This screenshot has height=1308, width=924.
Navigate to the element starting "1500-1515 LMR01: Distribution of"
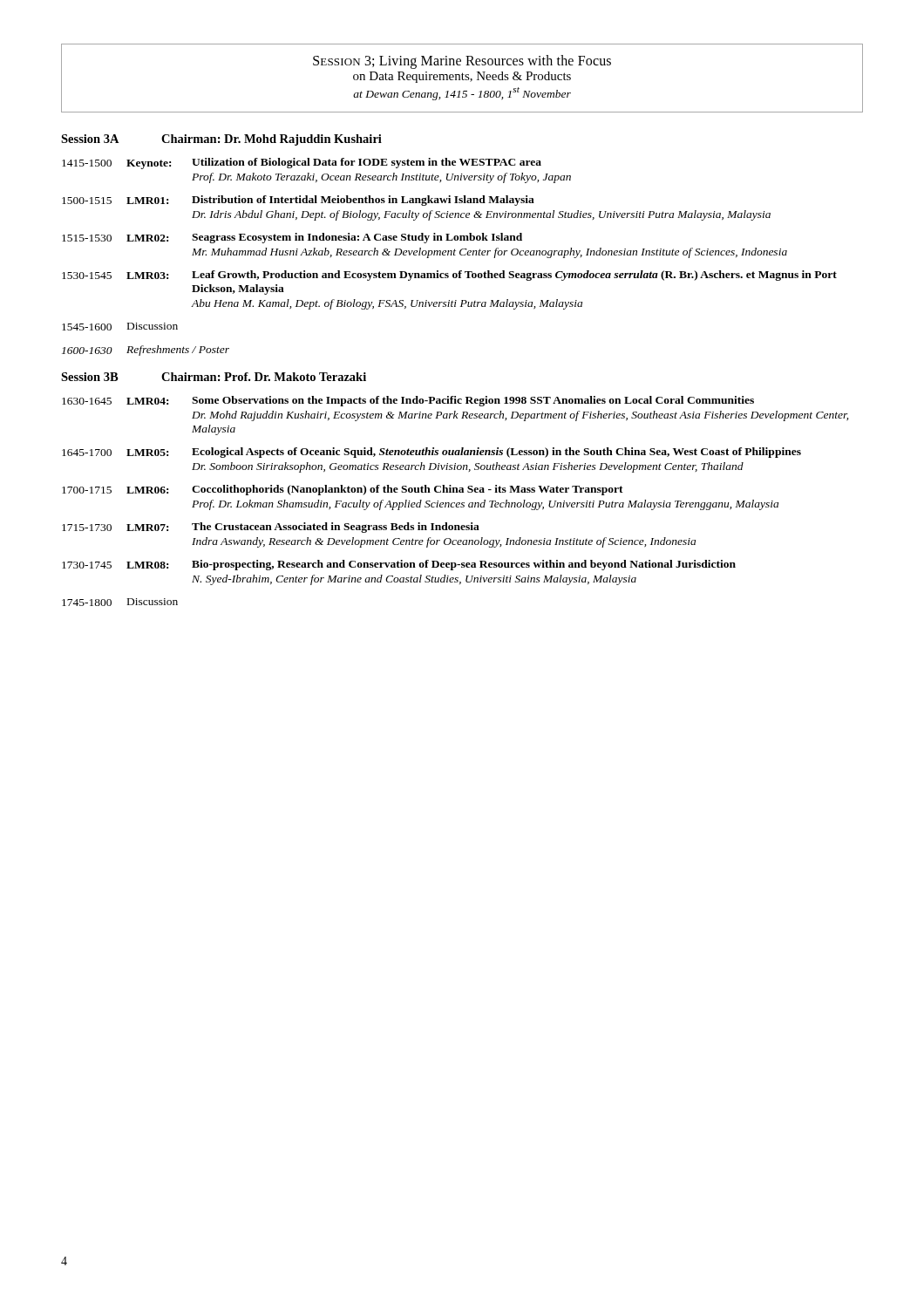click(462, 207)
